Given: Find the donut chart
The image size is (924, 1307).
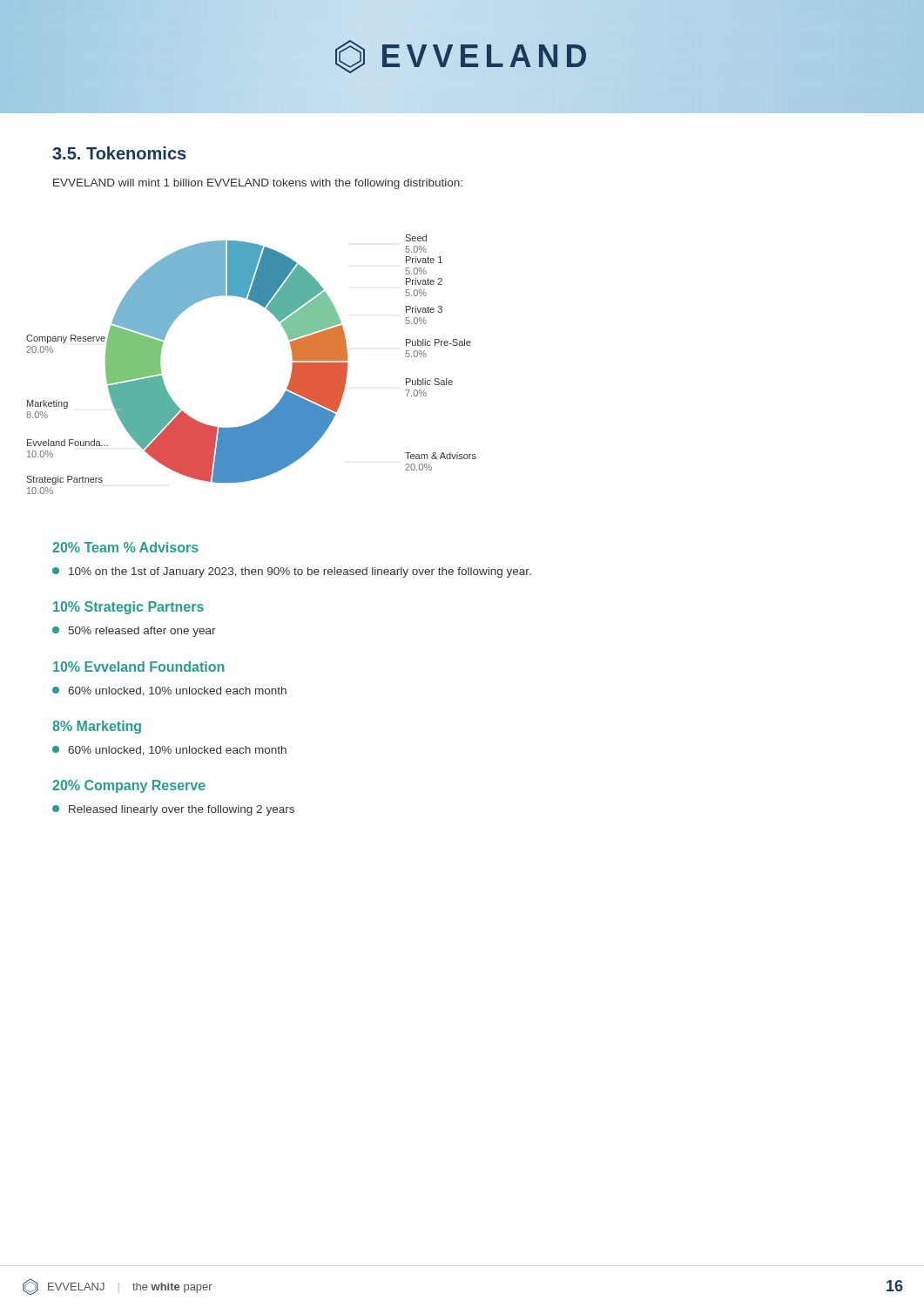Looking at the screenshot, I should point(331,362).
